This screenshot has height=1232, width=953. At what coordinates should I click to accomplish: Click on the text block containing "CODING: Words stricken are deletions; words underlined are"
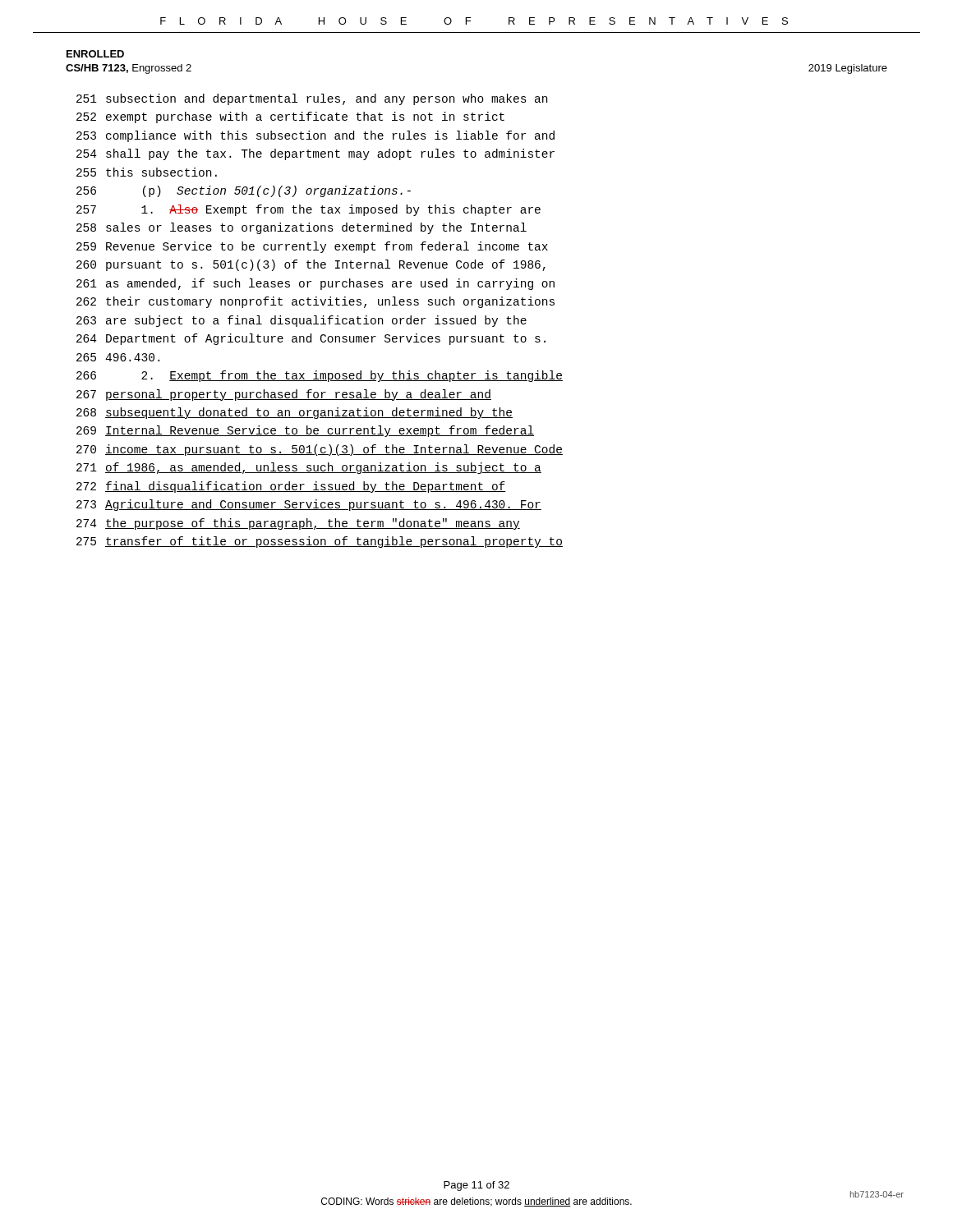click(x=476, y=1202)
